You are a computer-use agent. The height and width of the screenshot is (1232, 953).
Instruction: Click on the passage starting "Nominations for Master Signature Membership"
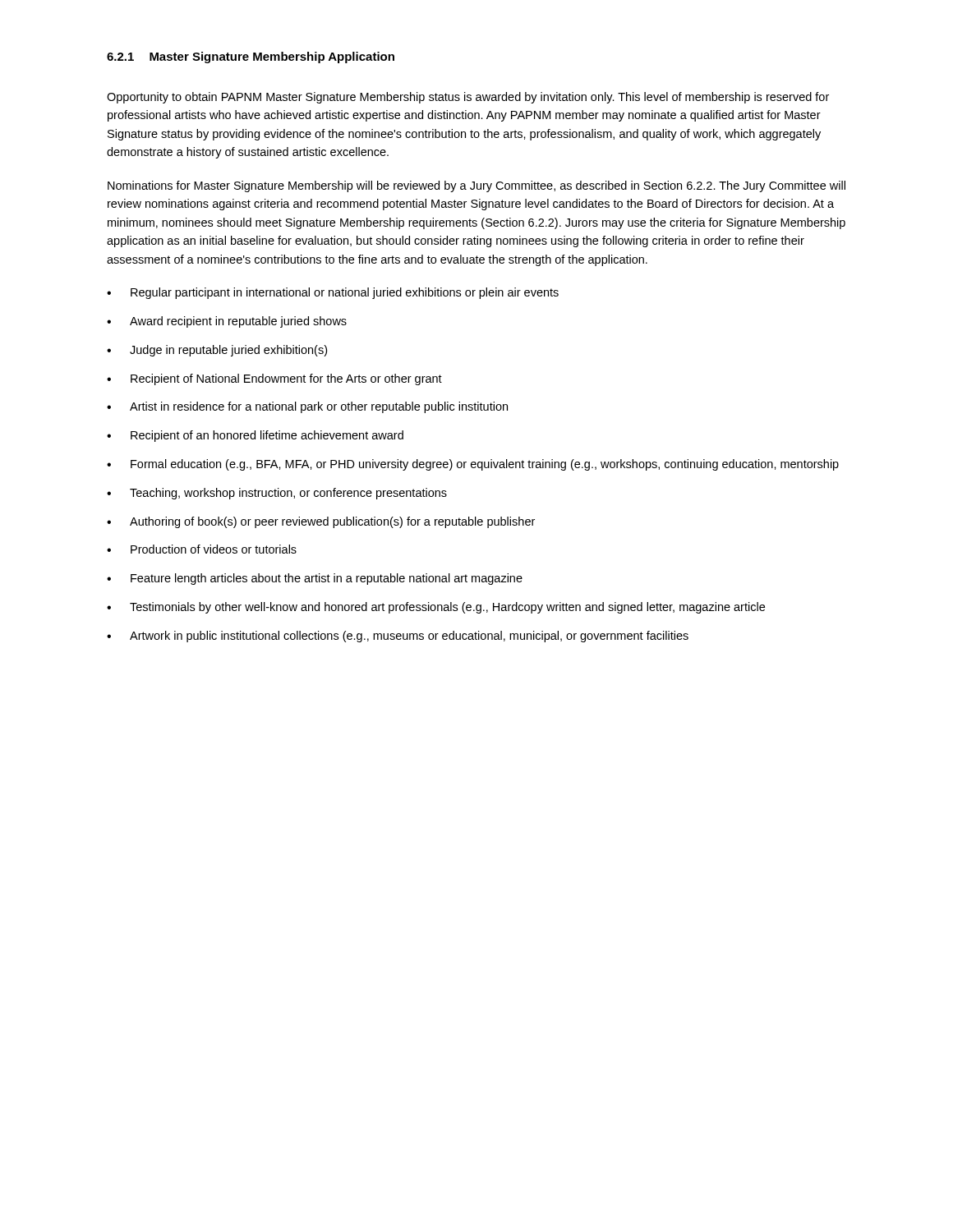476,222
